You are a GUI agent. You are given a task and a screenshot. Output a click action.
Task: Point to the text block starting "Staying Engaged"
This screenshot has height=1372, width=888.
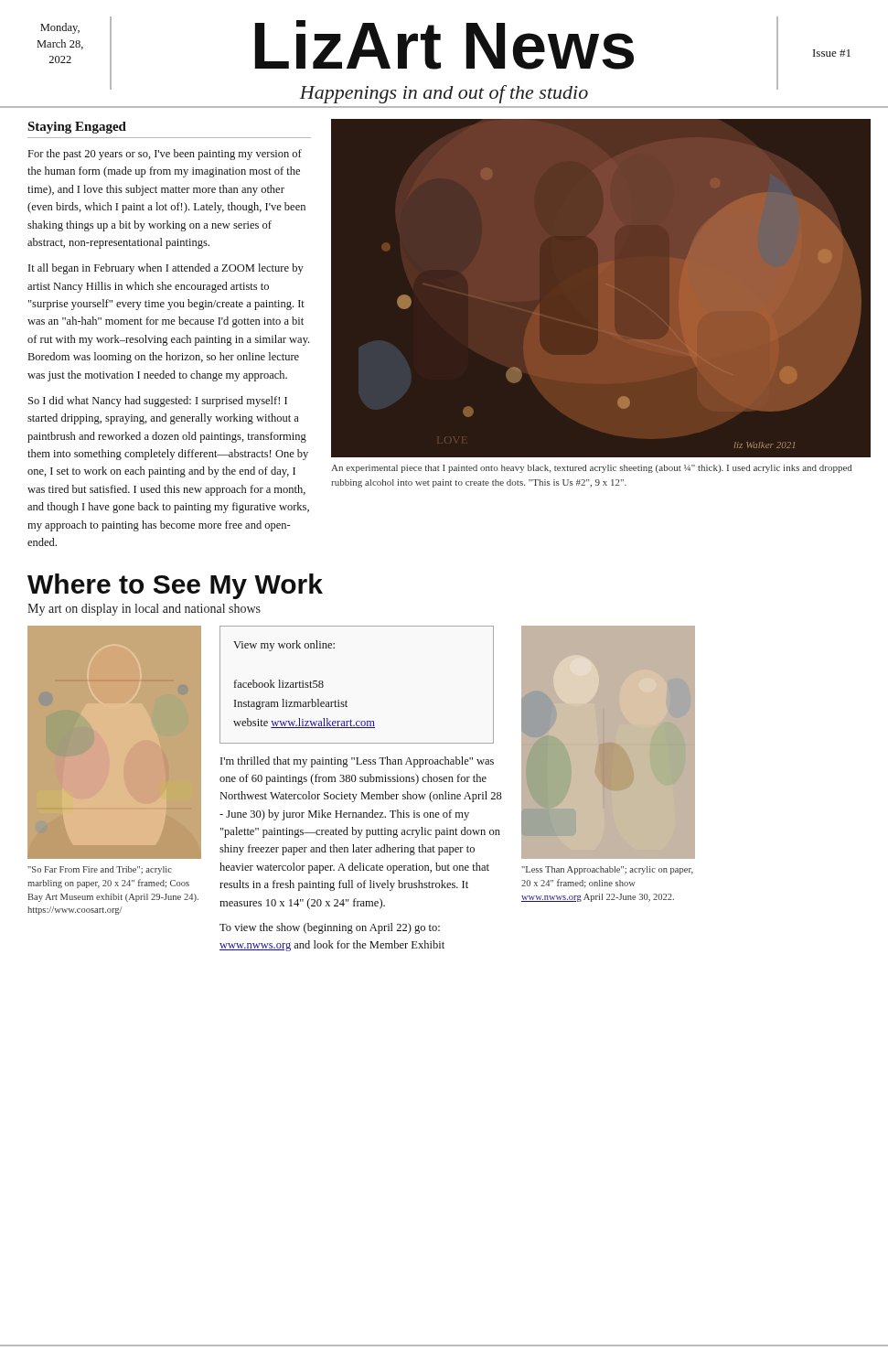tap(77, 126)
